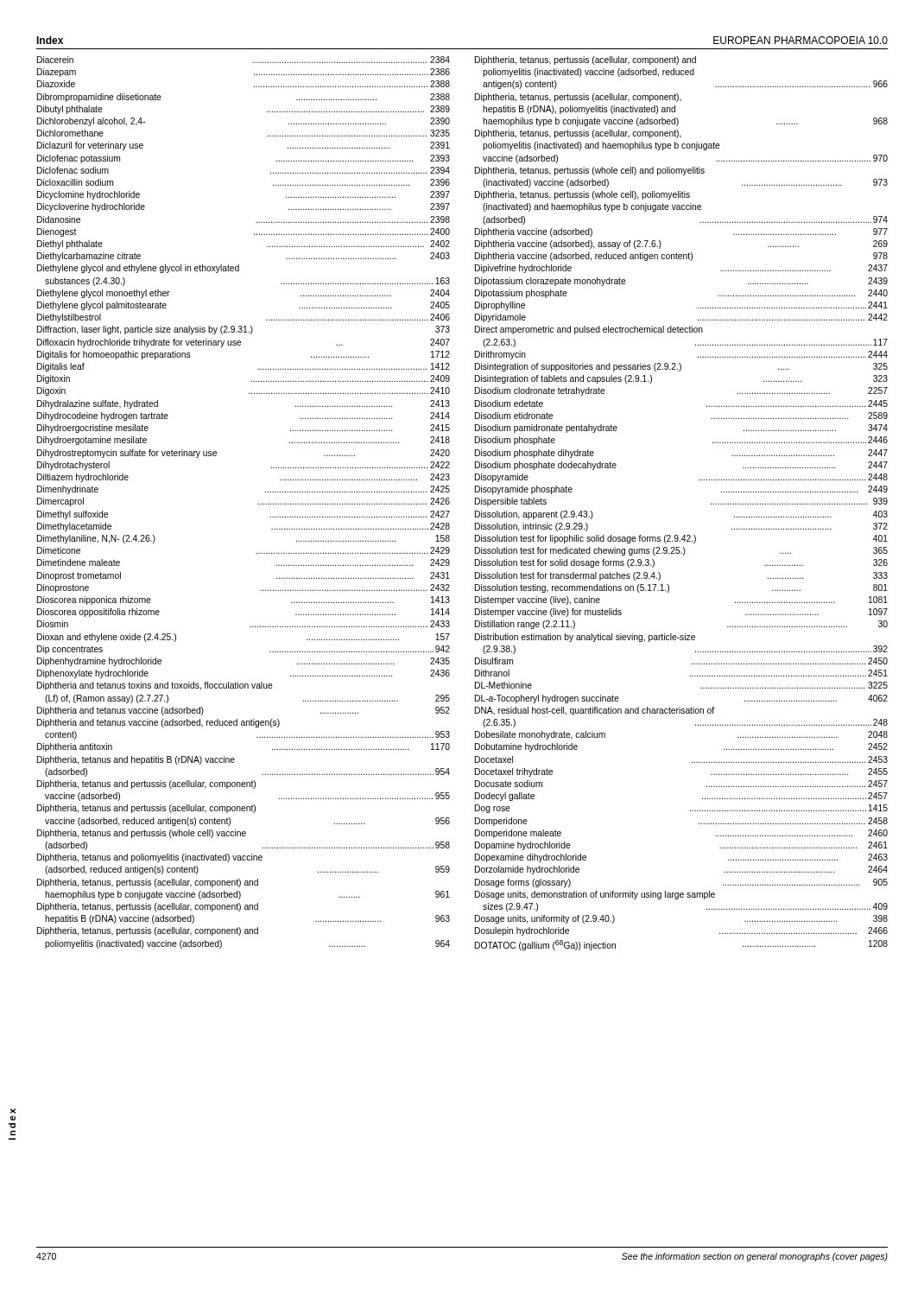924x1296 pixels.
Task: Locate the text "Disodium clodronate tetrahydrate"
Action: [537, 391]
